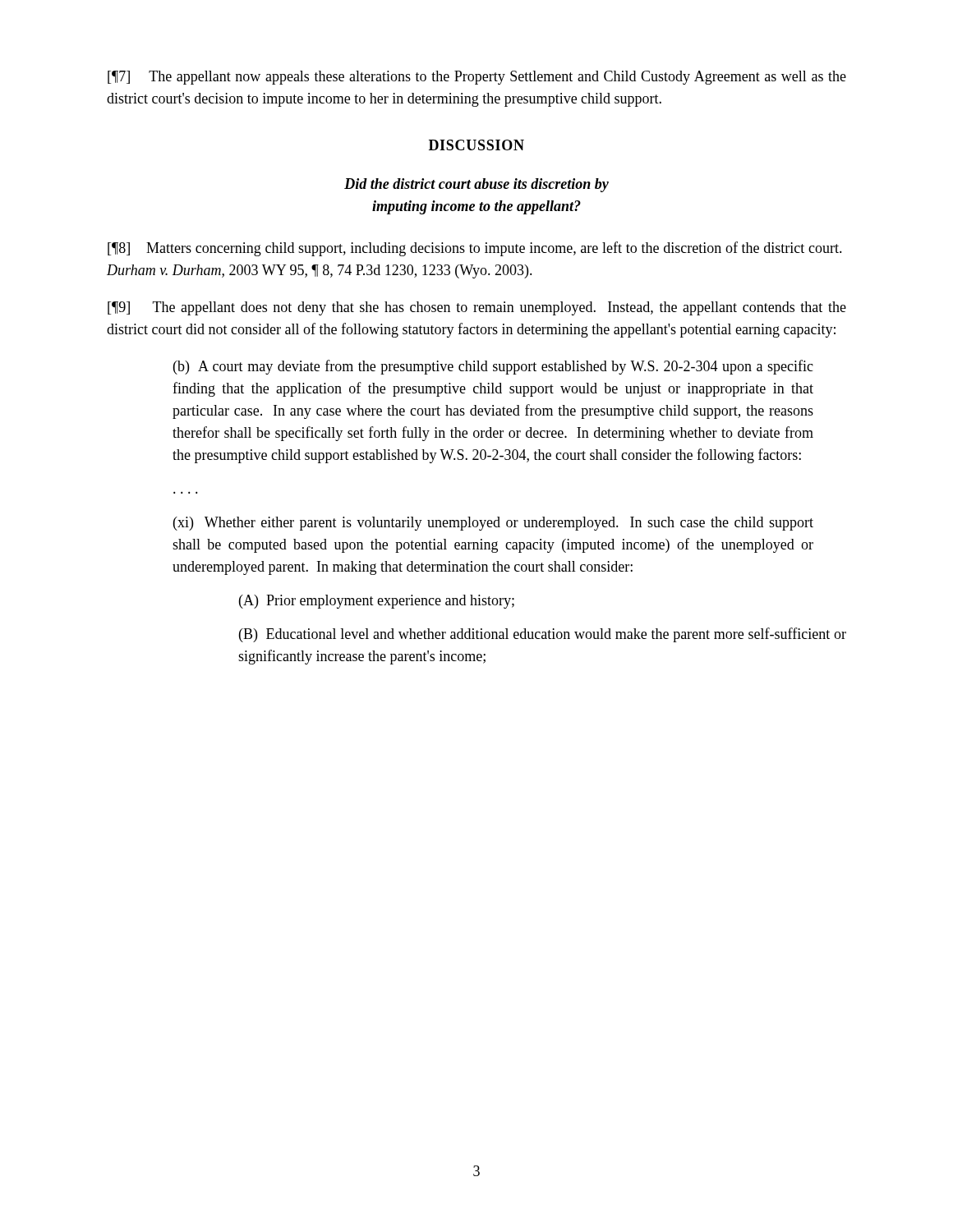The image size is (953, 1232).
Task: Navigate to the region starting "(B) Educational level"
Action: click(542, 645)
